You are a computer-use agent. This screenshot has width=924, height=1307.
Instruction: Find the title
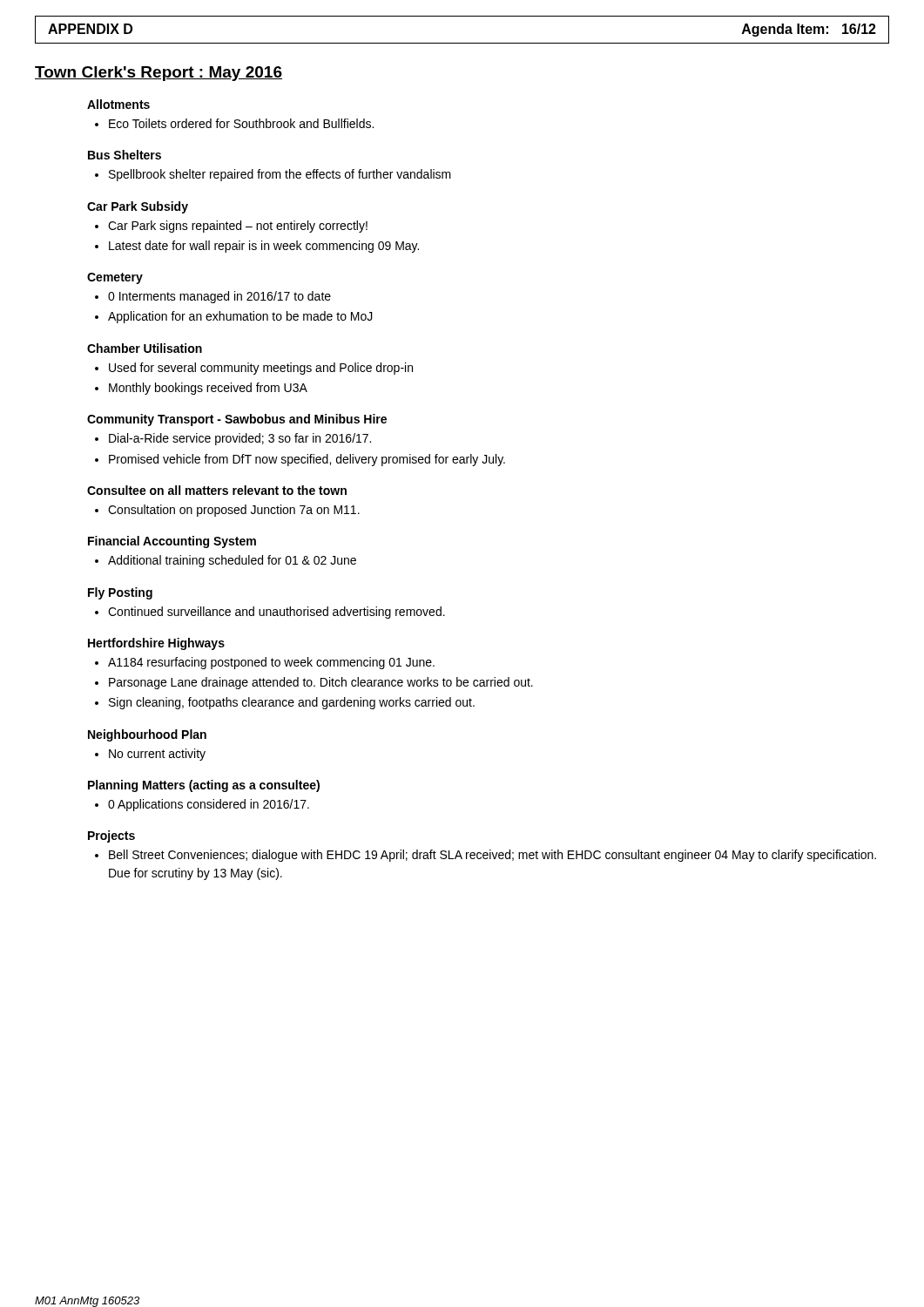[159, 72]
